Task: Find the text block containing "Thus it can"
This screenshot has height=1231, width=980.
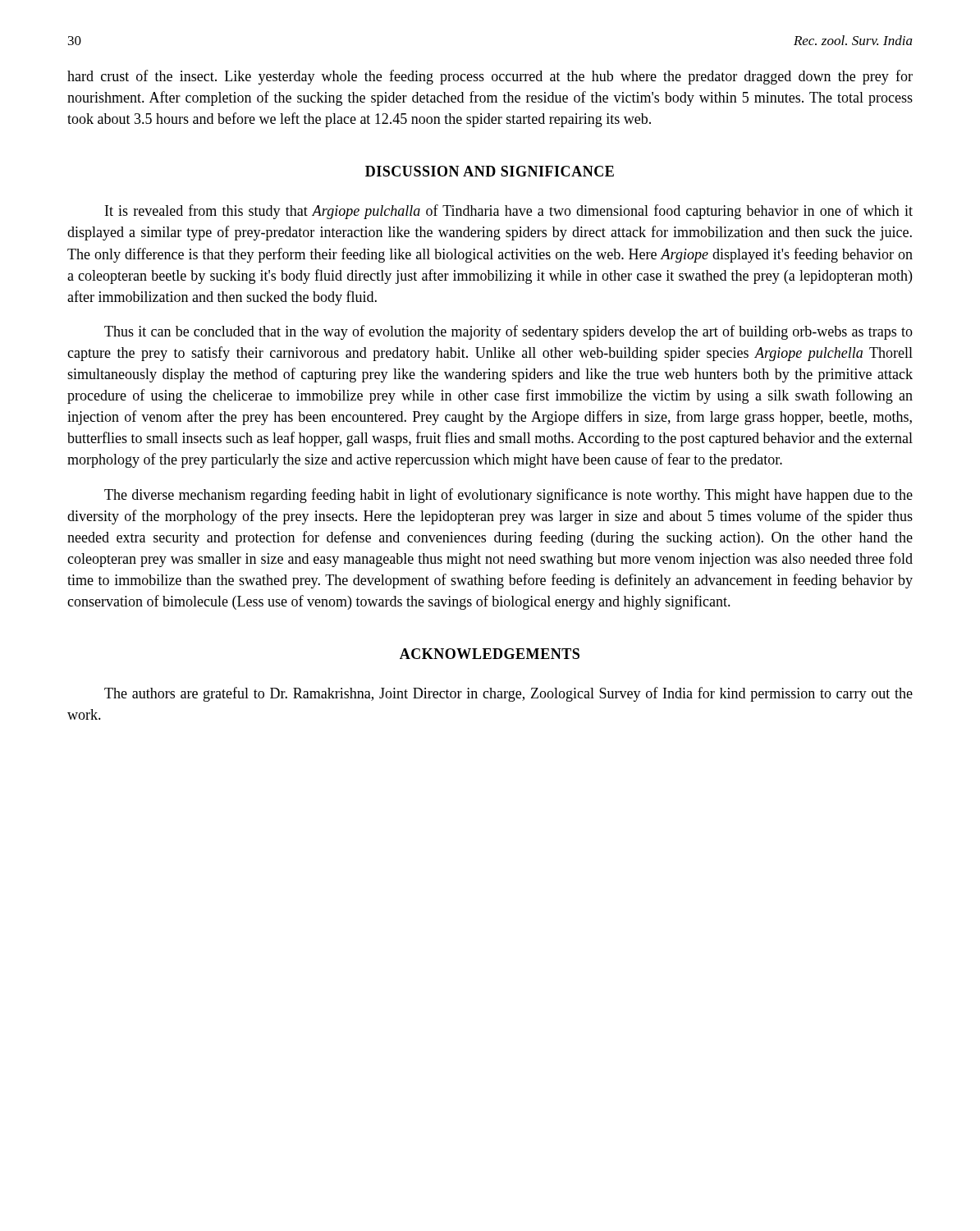Action: (x=490, y=396)
